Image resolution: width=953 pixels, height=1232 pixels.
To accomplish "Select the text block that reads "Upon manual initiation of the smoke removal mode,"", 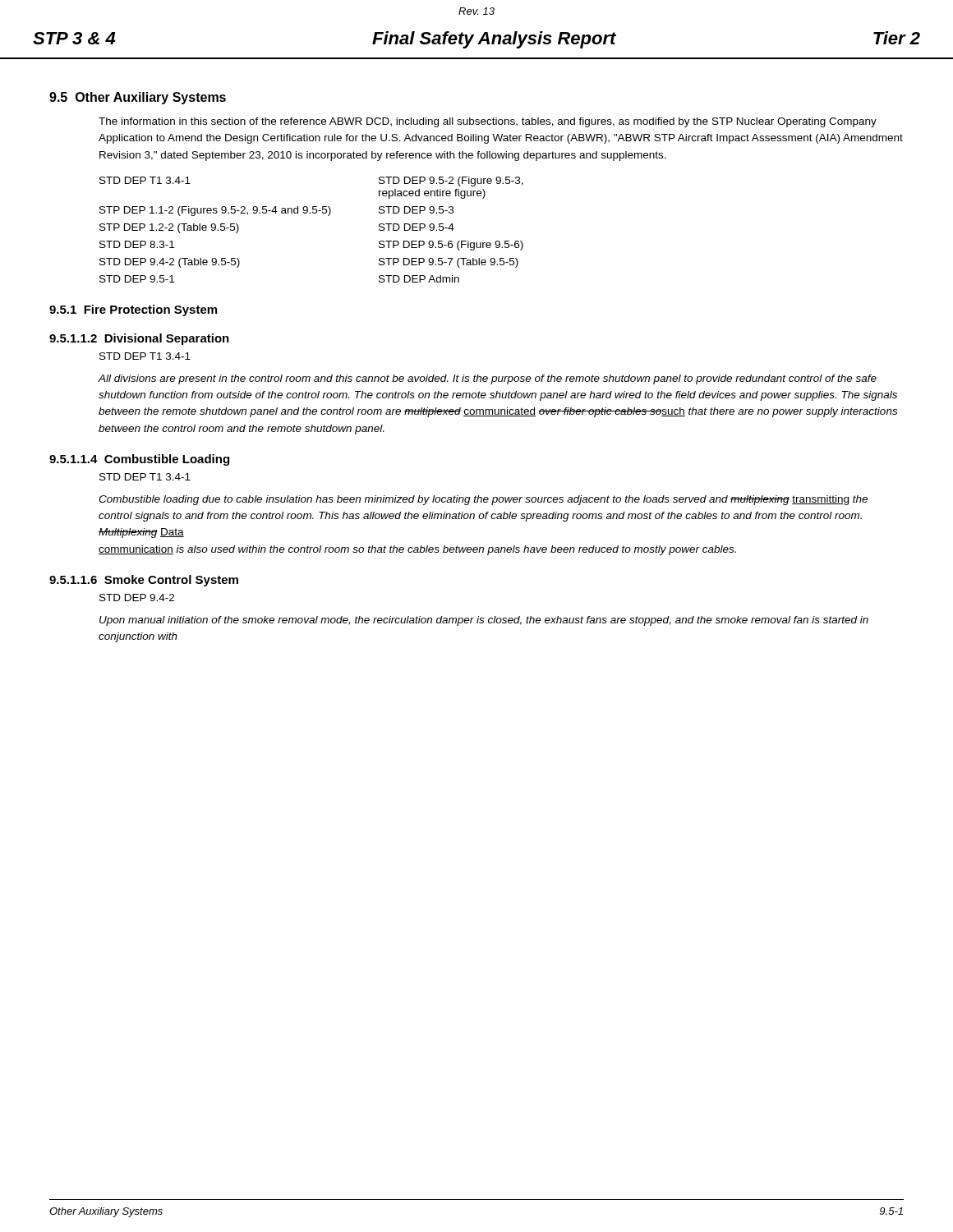I will coord(484,628).
